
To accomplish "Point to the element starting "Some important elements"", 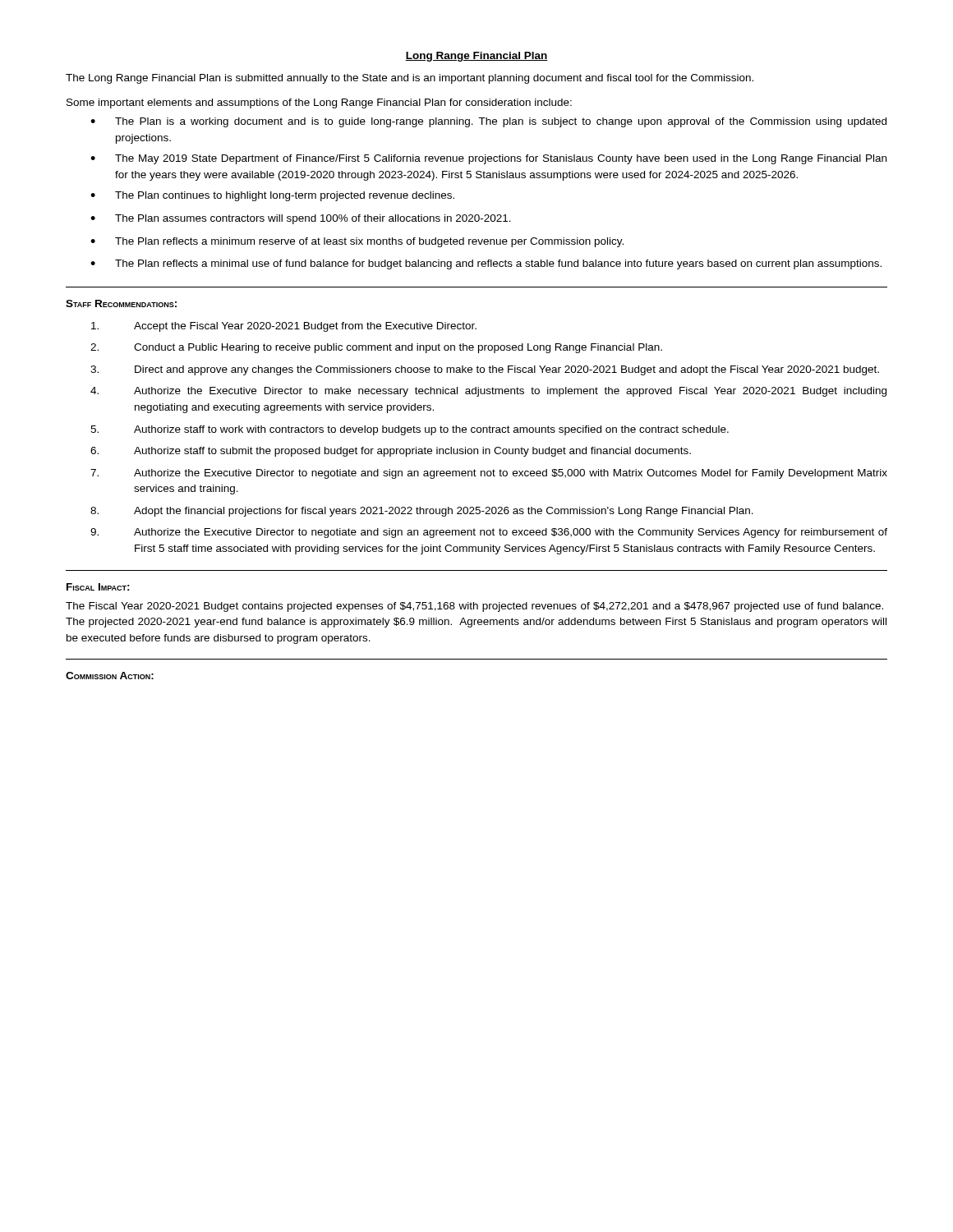I will 319,102.
